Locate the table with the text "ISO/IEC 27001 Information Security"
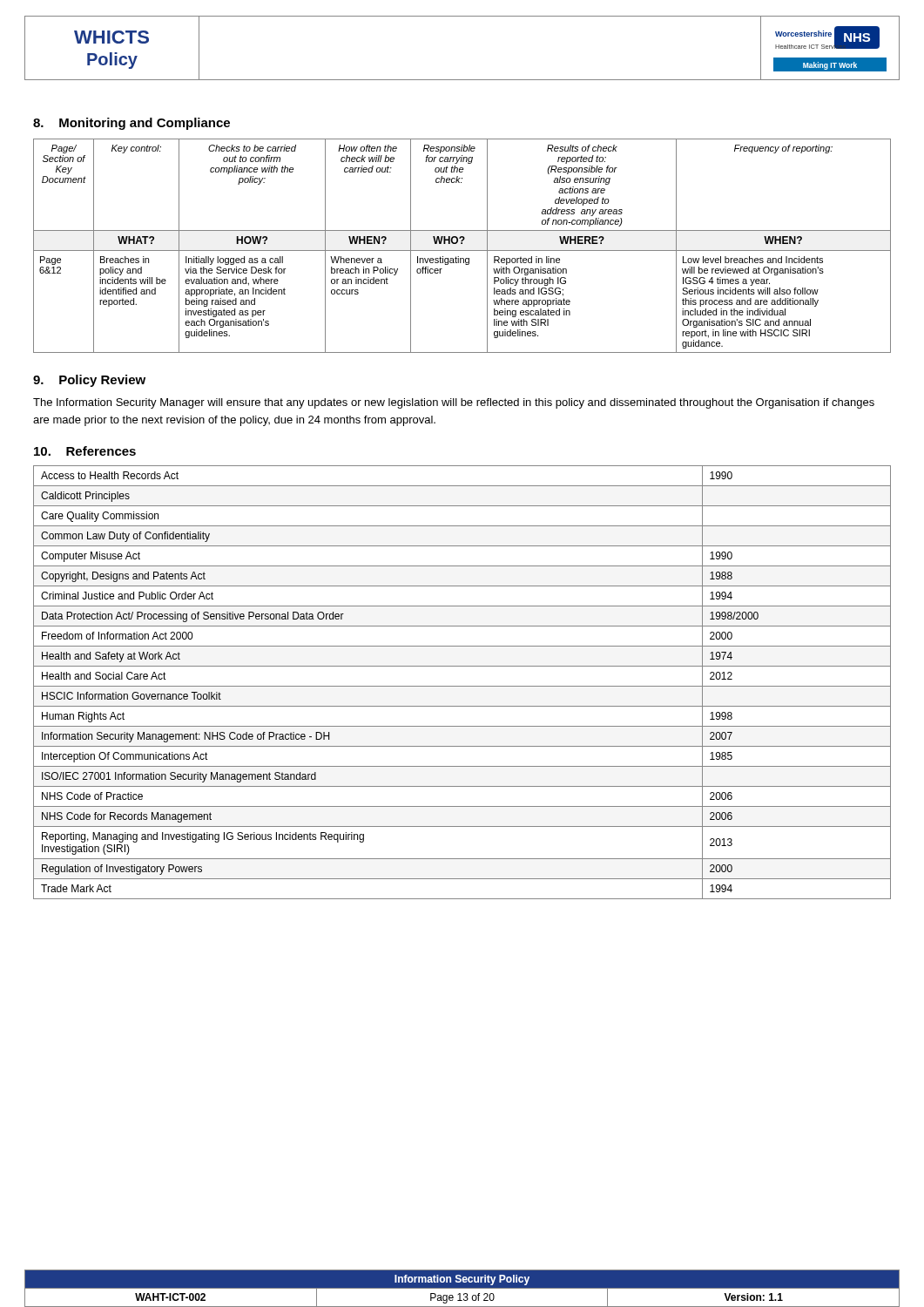Screen dimensions: 1307x924 coord(462,682)
